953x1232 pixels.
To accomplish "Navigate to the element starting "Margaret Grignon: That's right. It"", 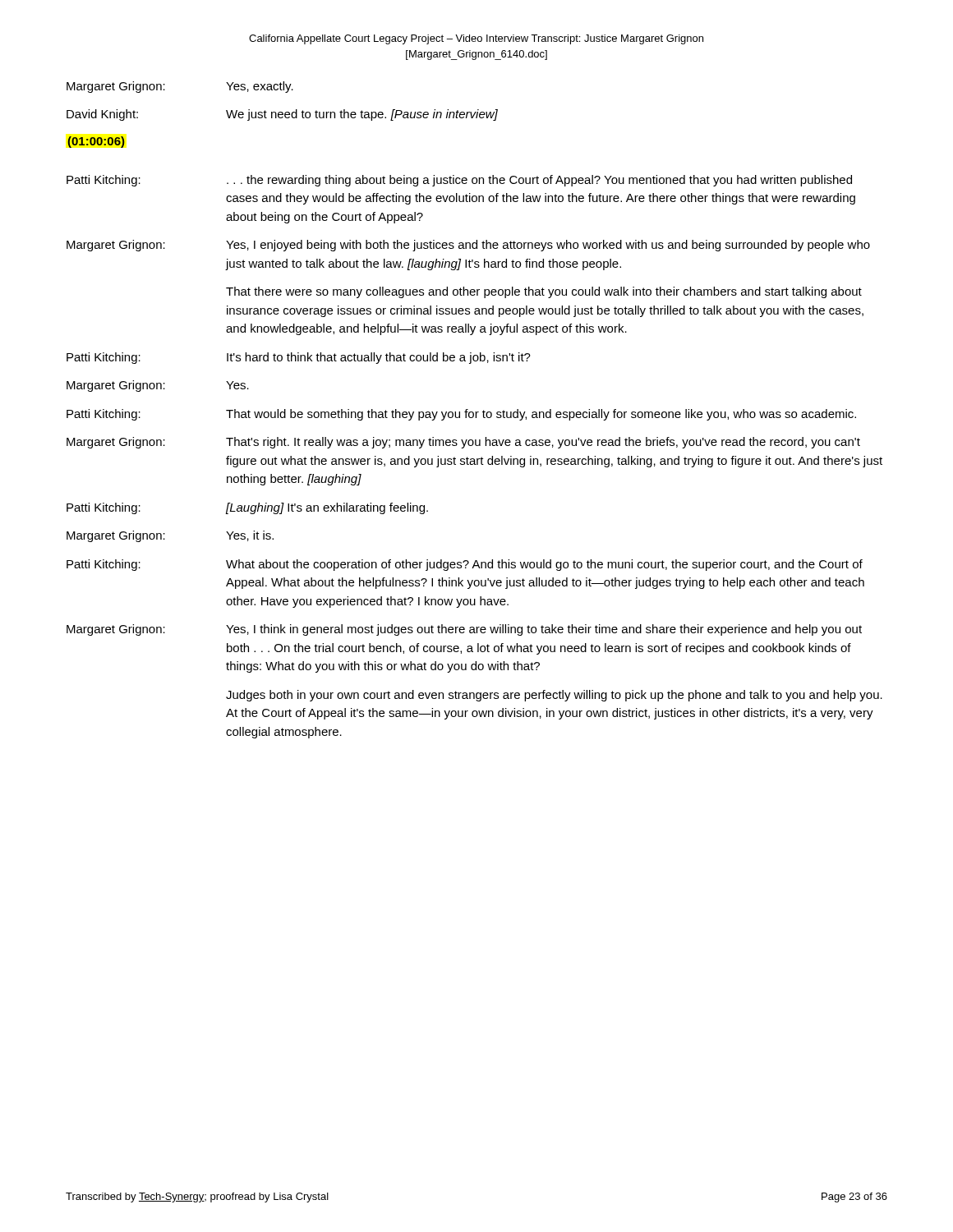I will pyautogui.click(x=476, y=461).
